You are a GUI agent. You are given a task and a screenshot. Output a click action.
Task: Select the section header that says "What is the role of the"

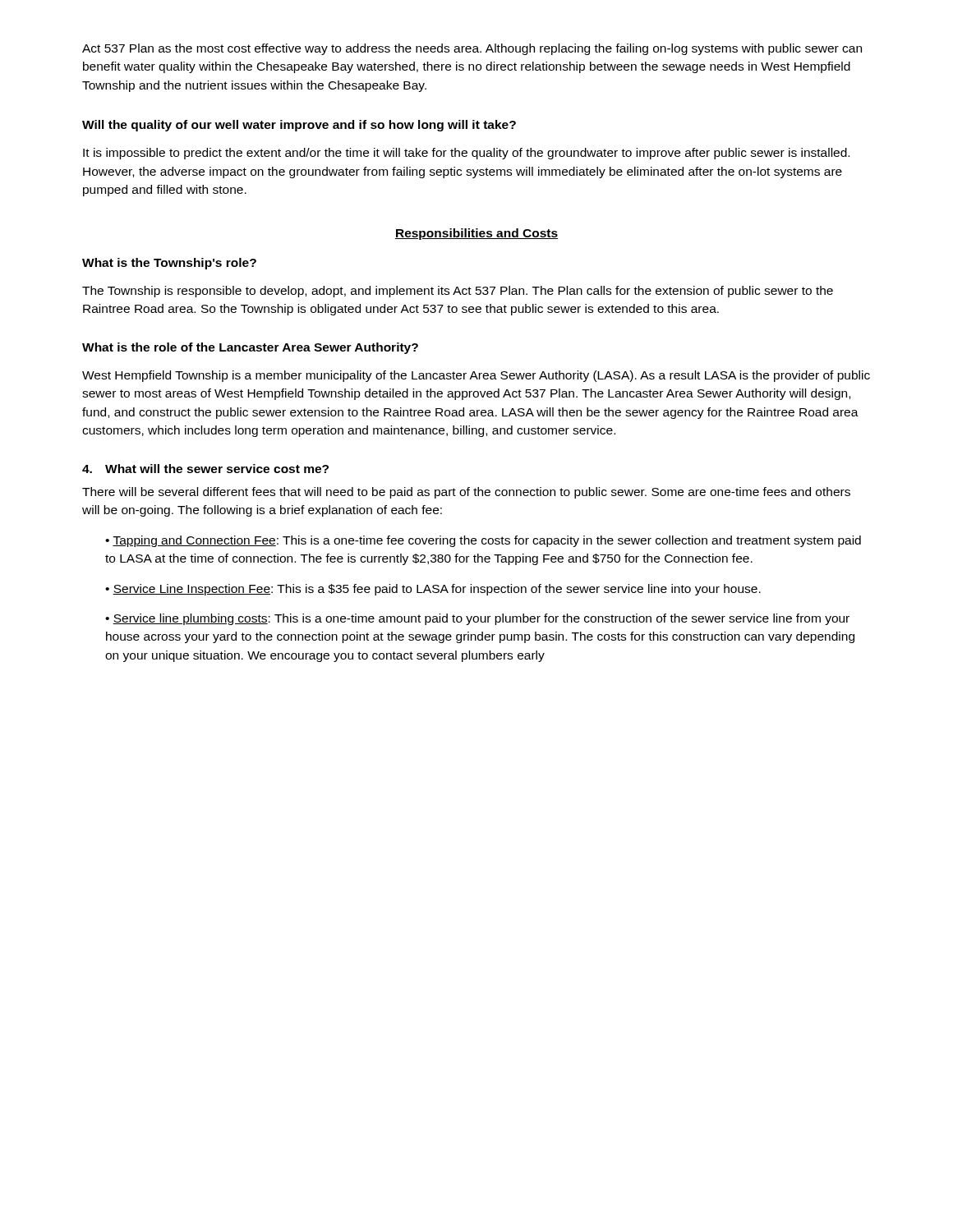[x=250, y=347]
